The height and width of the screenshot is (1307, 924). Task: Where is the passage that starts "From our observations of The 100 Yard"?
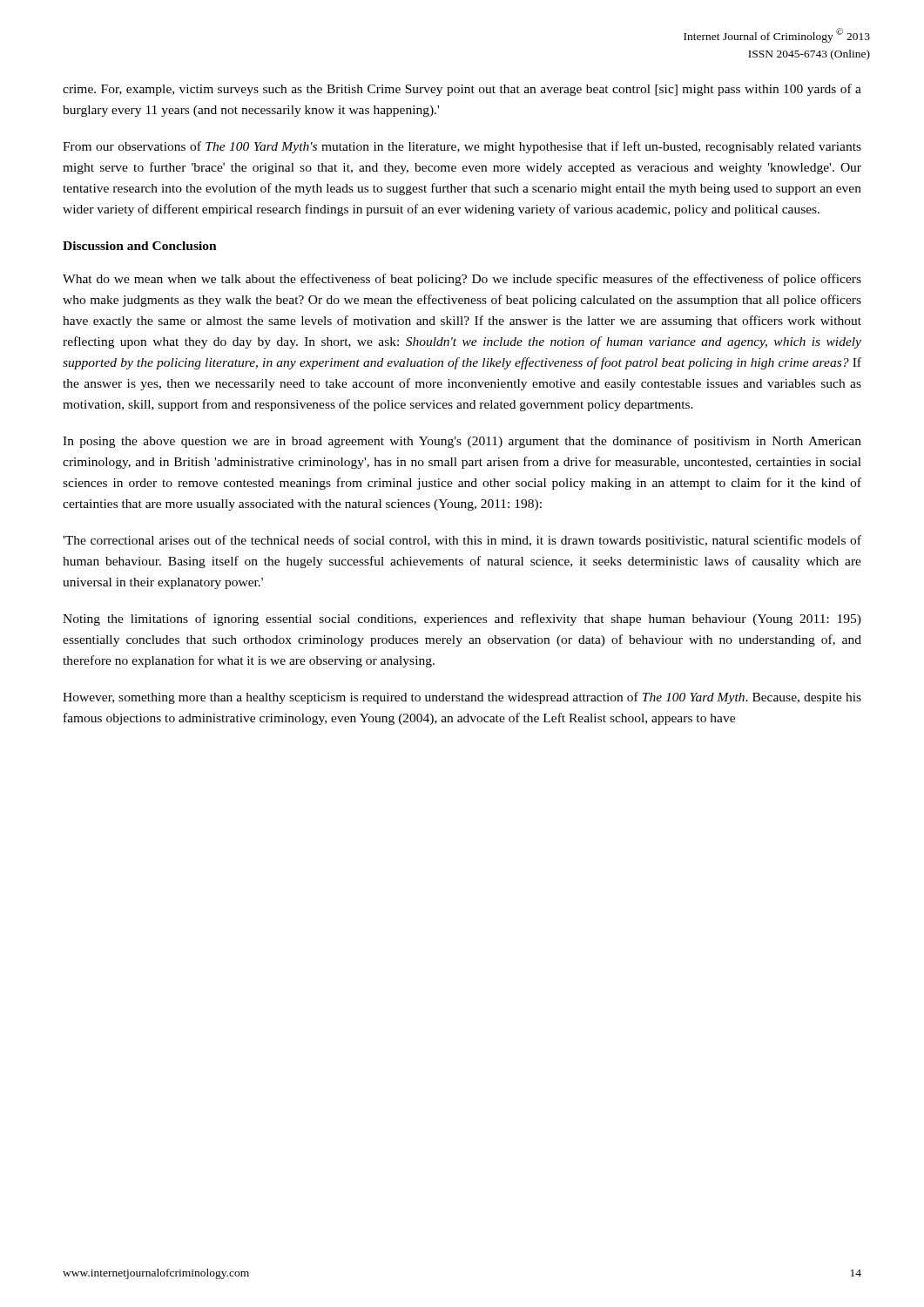(x=462, y=177)
